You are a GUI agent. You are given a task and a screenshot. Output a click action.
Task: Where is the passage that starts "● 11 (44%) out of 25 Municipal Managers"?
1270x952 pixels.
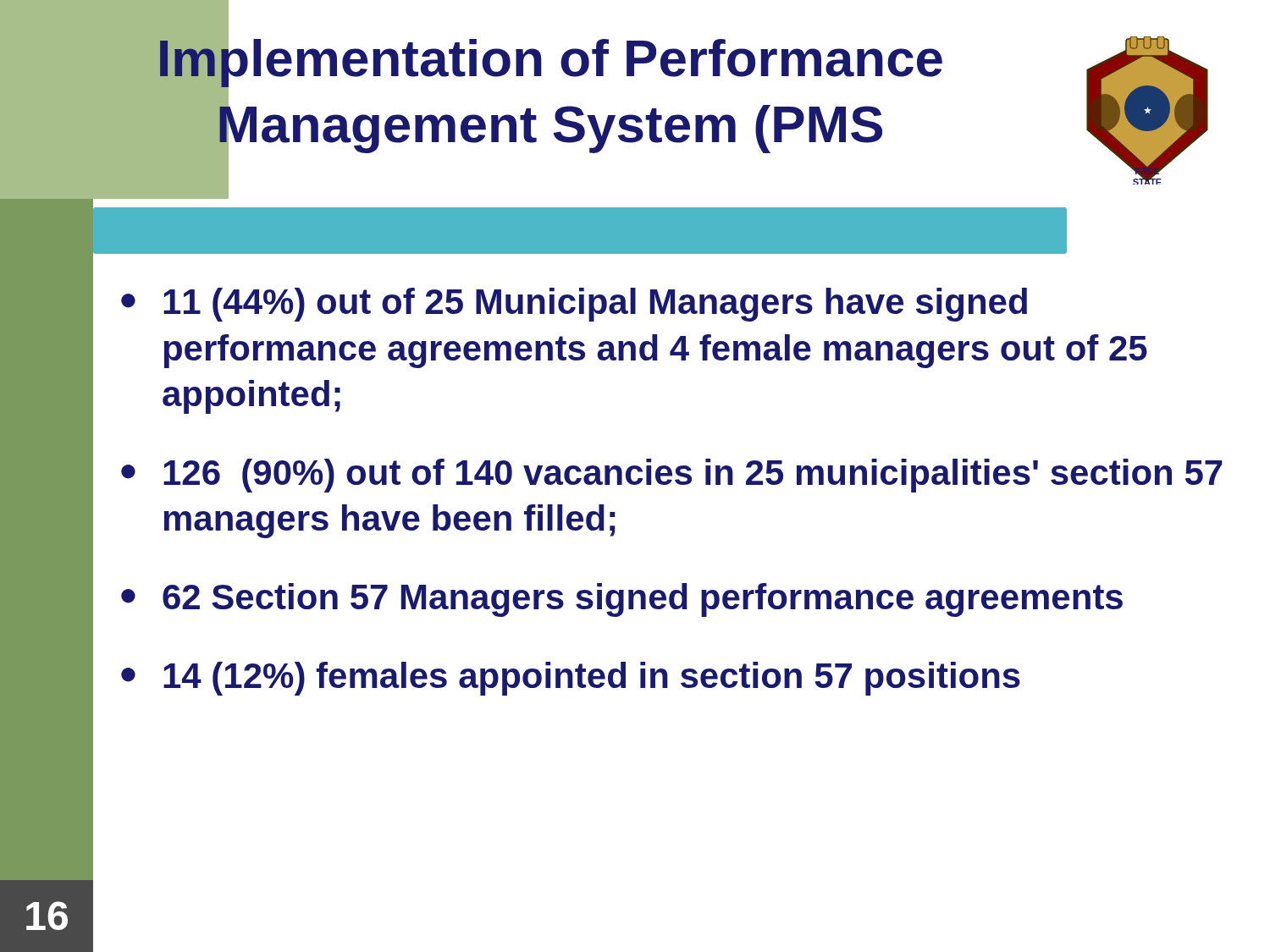pyautogui.click(x=673, y=349)
